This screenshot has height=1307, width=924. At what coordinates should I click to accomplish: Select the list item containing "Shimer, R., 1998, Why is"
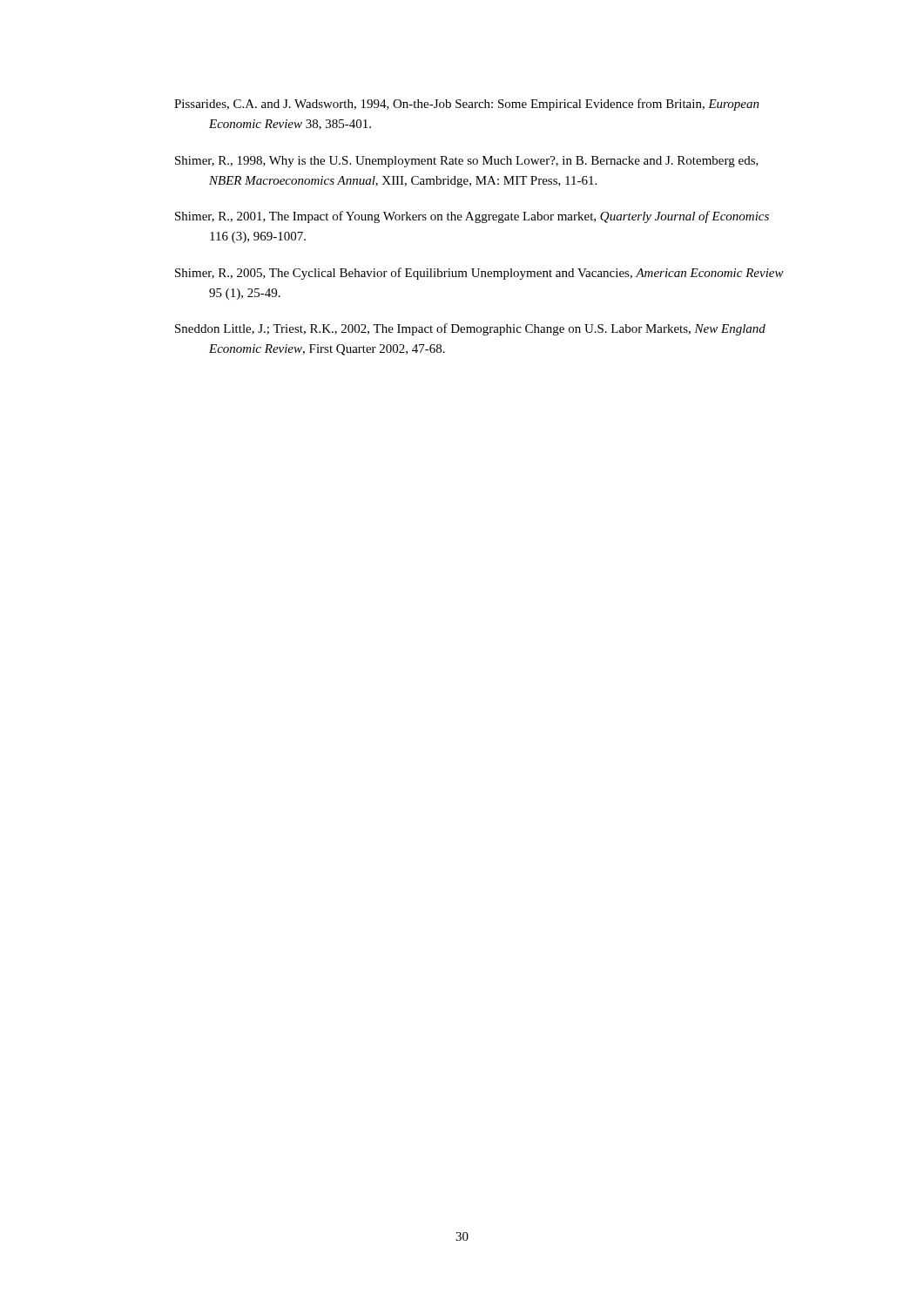[466, 170]
